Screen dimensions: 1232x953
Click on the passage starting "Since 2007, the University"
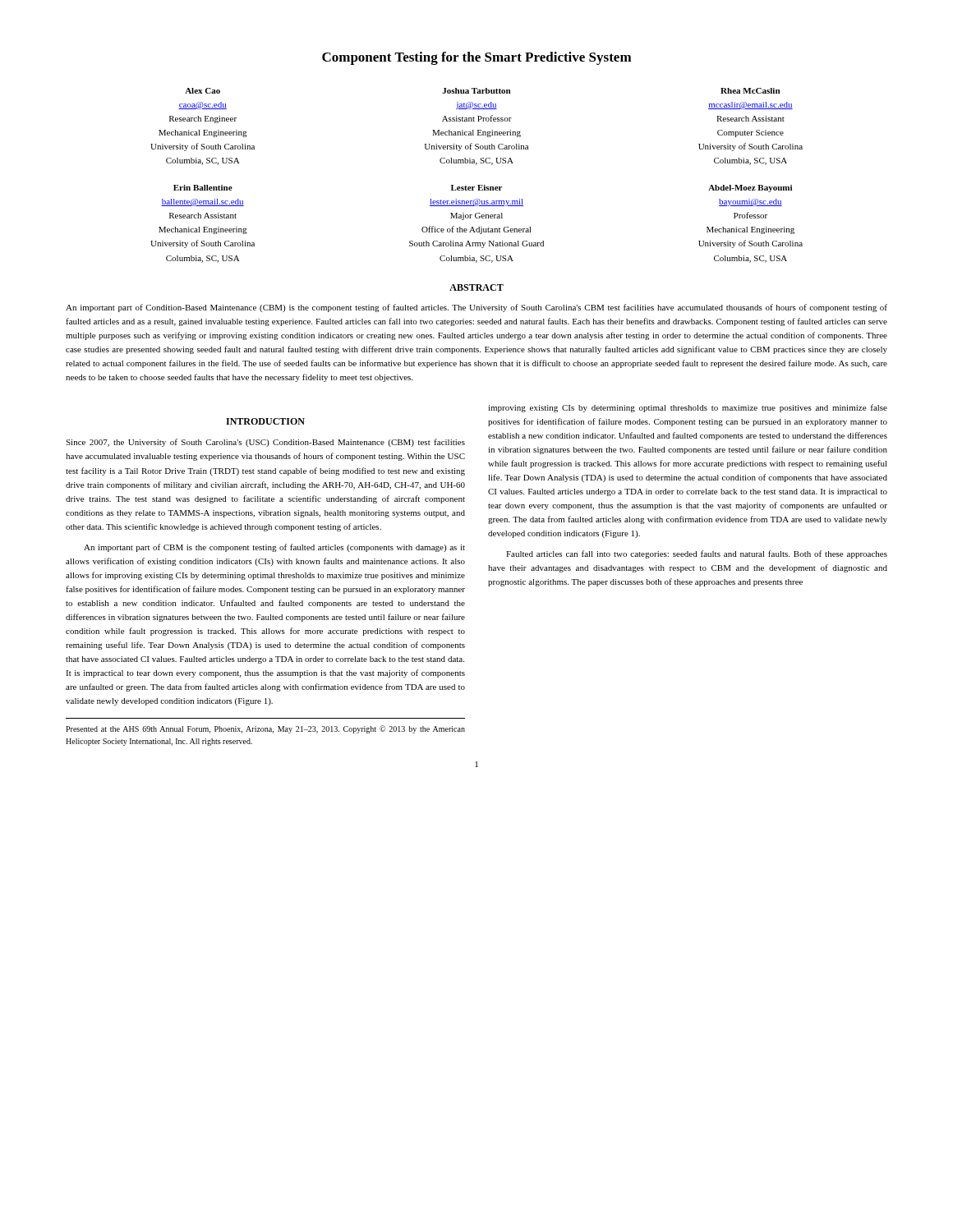pos(265,572)
